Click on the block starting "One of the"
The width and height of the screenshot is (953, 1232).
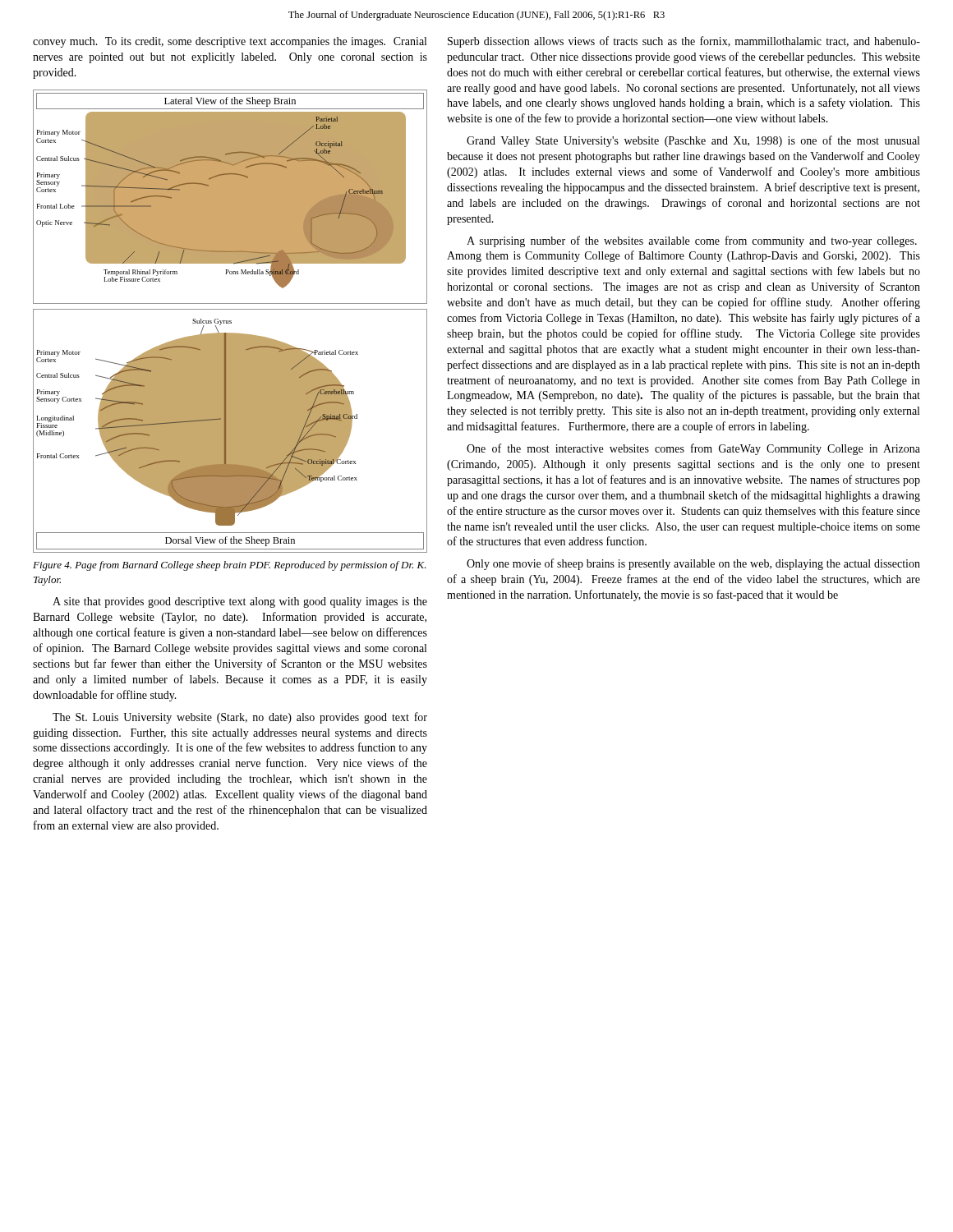tap(684, 496)
